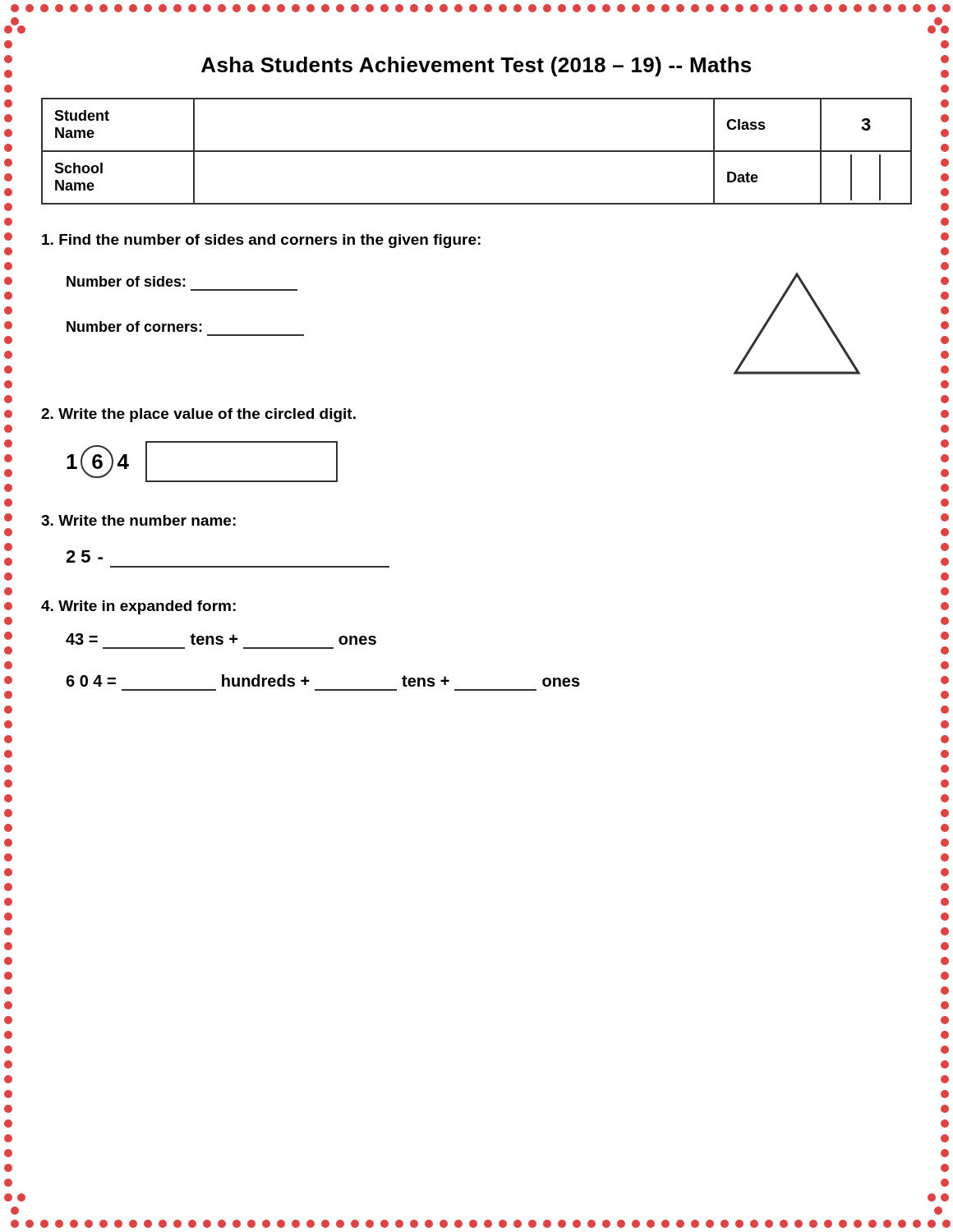Click on the element starting "2 5 -"
The width and height of the screenshot is (953, 1232).
(x=228, y=557)
